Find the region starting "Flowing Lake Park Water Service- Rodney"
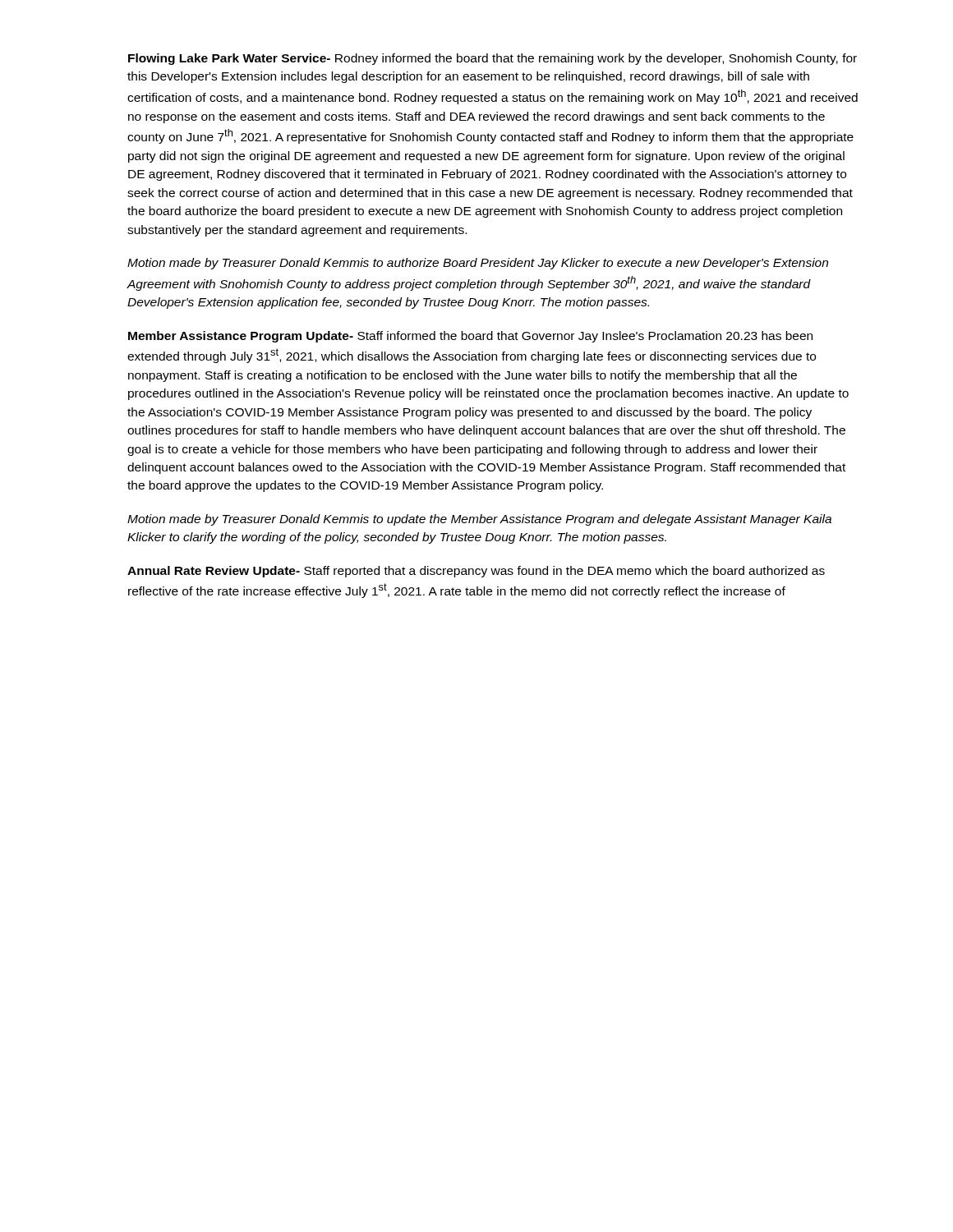 [493, 144]
